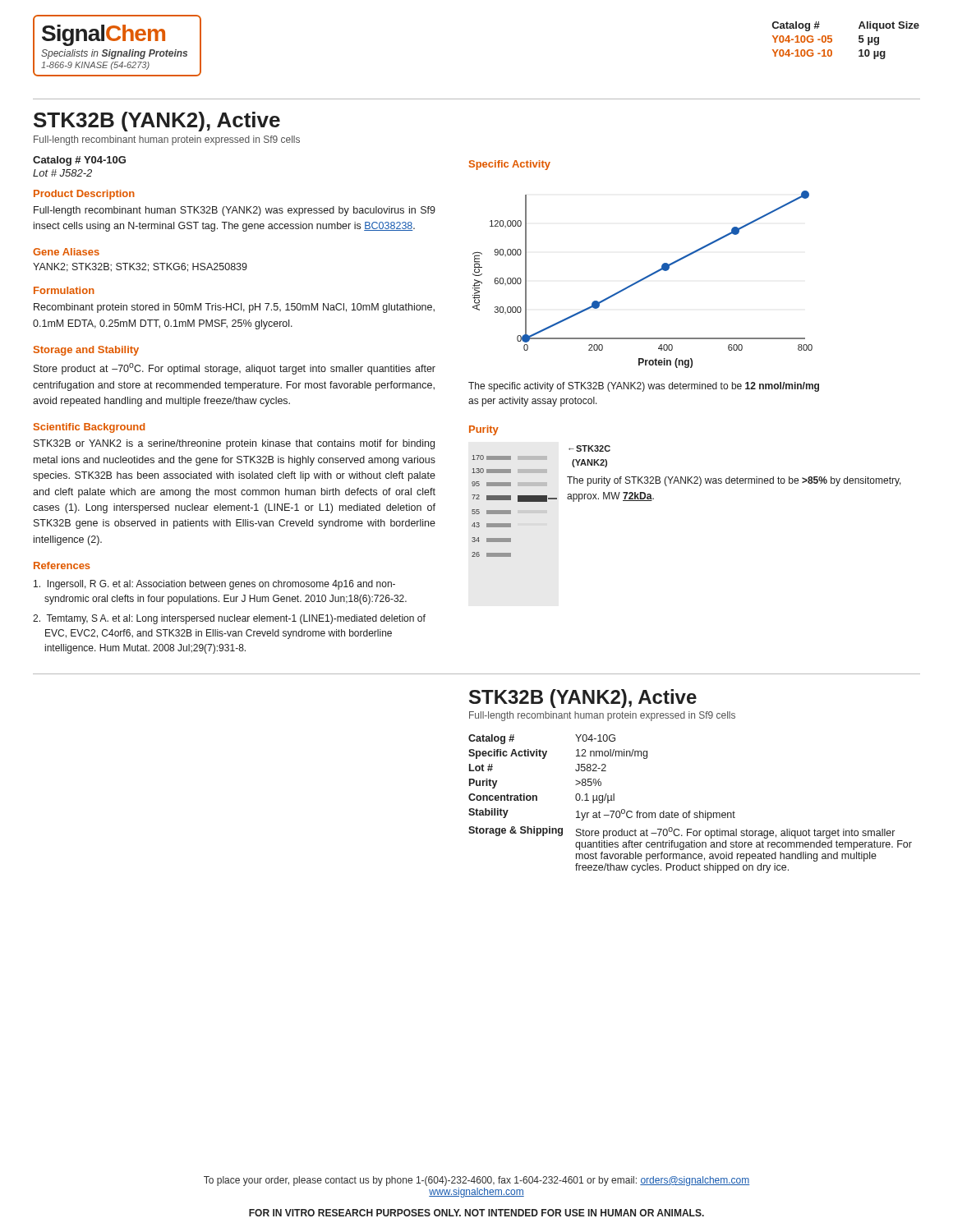This screenshot has width=953, height=1232.
Task: Find the logo
Action: [127, 46]
